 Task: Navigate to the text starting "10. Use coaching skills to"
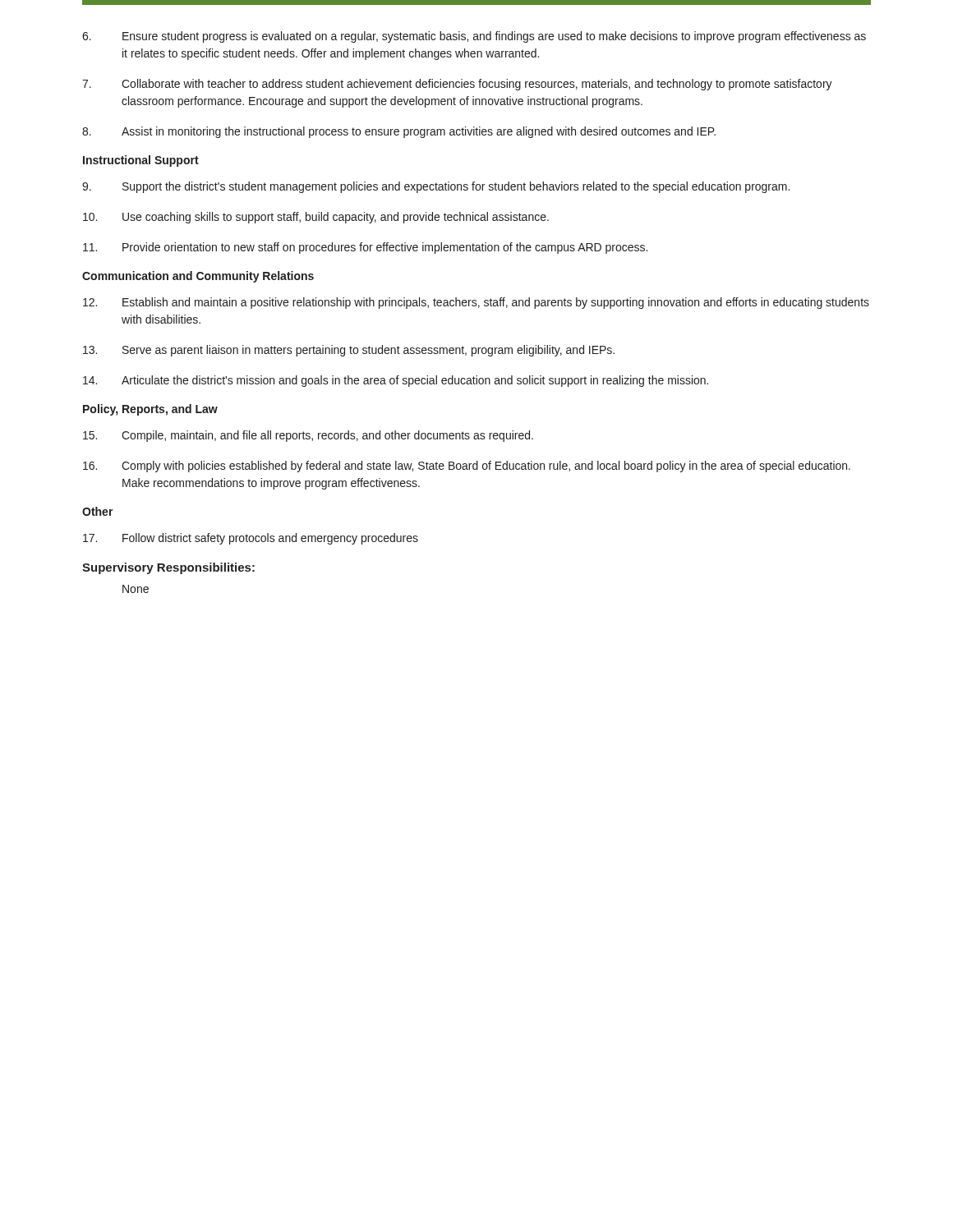[476, 217]
